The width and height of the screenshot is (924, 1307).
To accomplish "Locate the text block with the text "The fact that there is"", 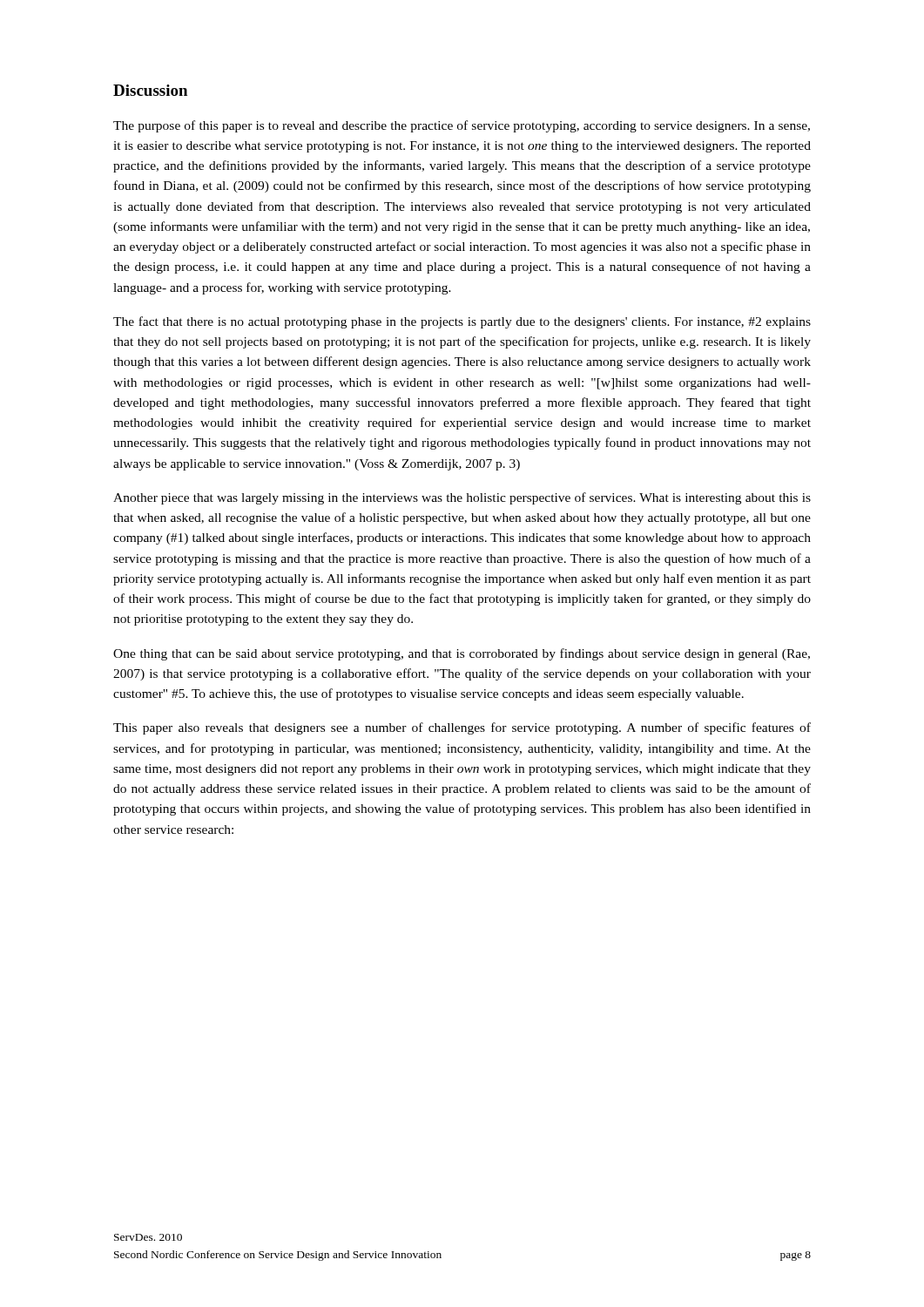I will click(x=462, y=392).
